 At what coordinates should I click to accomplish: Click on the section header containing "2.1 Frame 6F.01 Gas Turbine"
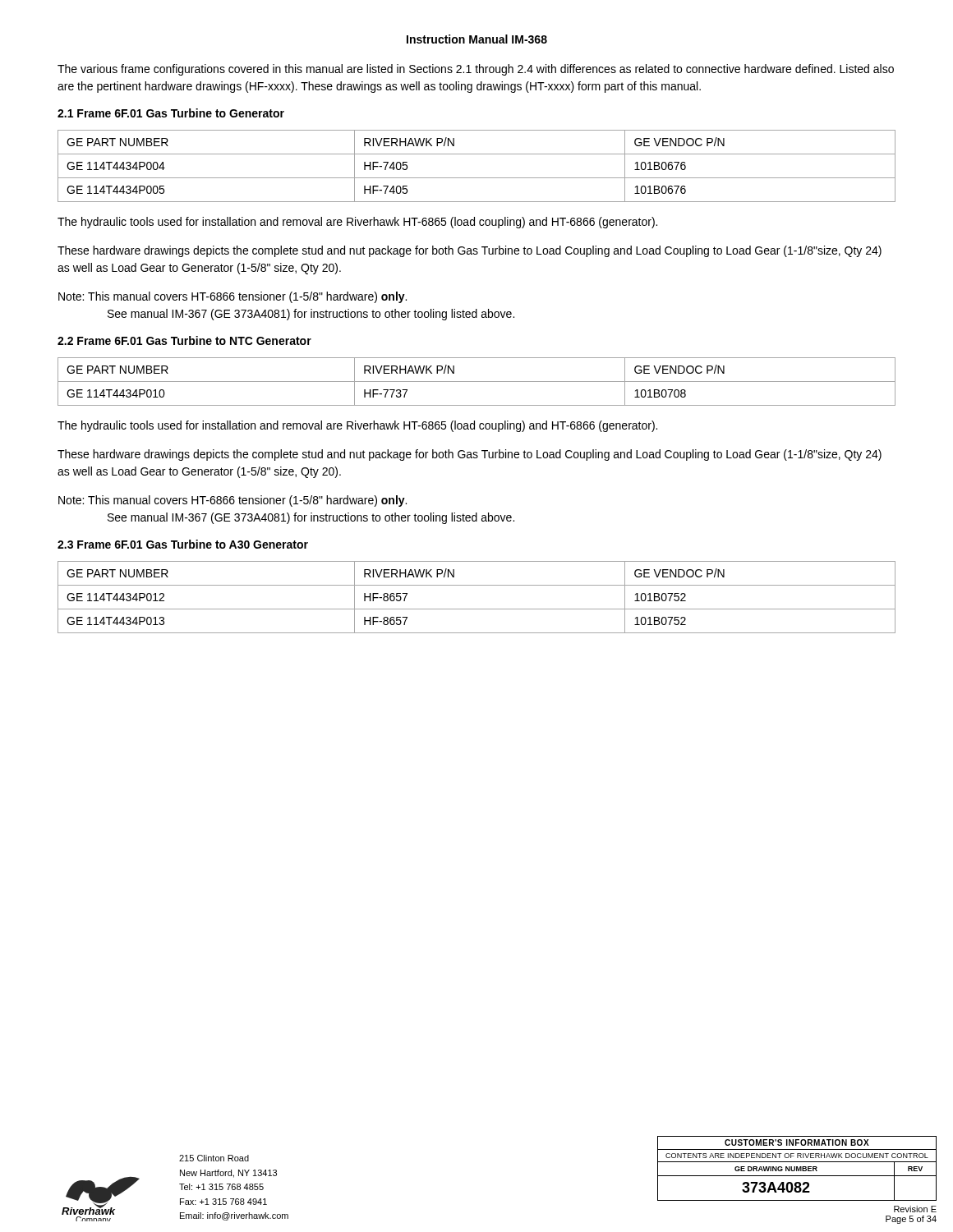[171, 113]
